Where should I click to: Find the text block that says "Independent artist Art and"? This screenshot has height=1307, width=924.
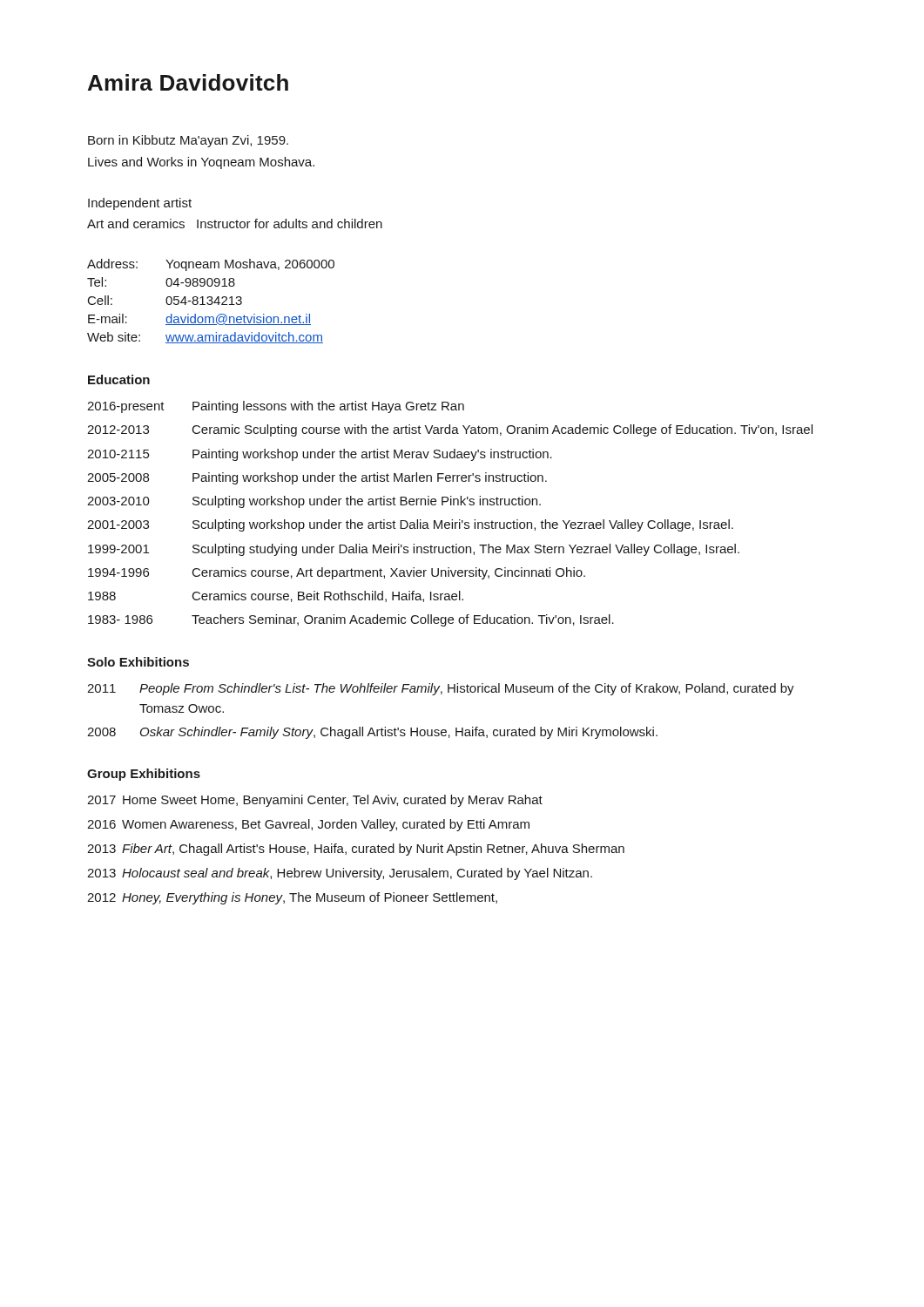(235, 213)
